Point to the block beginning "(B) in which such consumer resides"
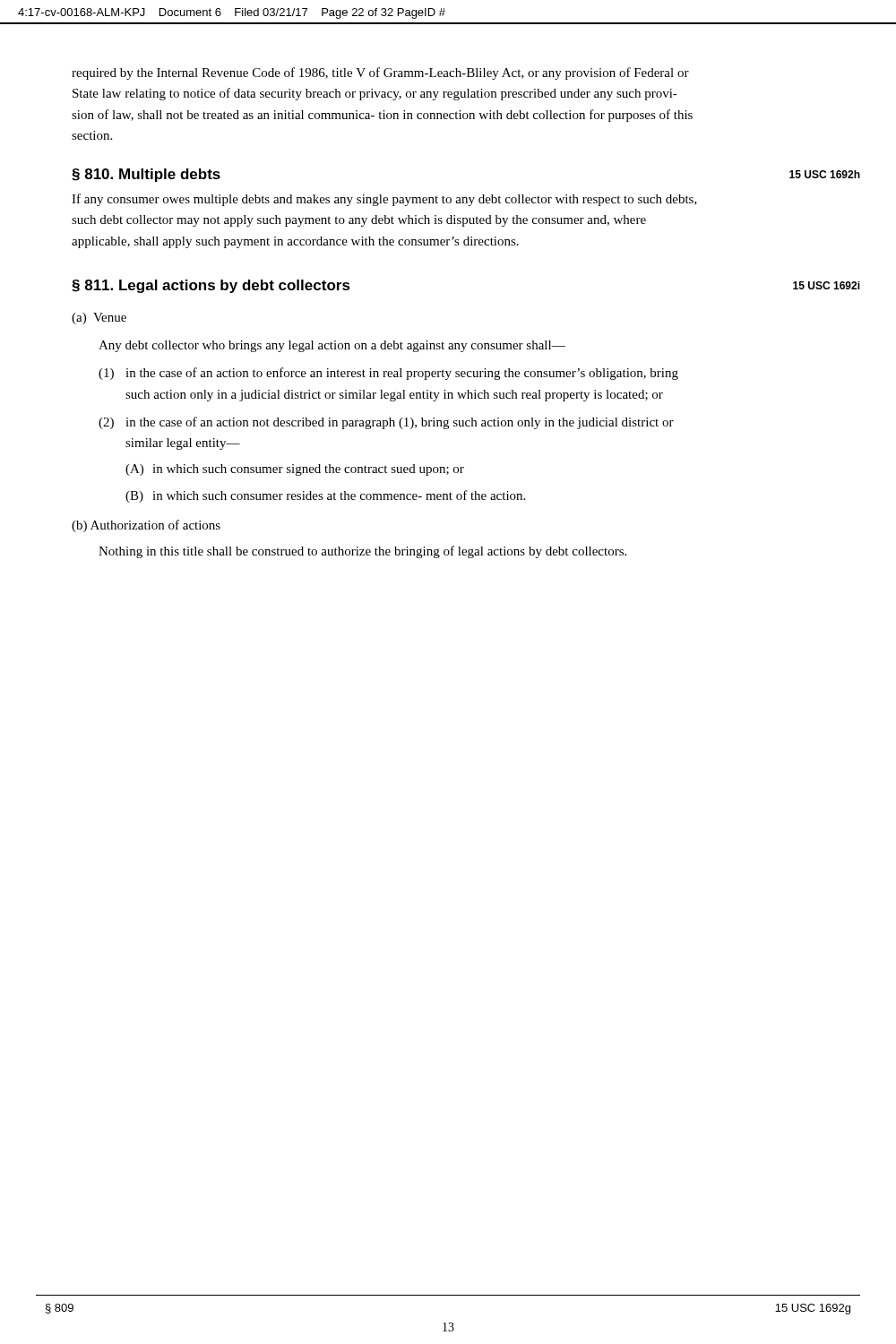This screenshot has height=1344, width=896. click(x=326, y=496)
